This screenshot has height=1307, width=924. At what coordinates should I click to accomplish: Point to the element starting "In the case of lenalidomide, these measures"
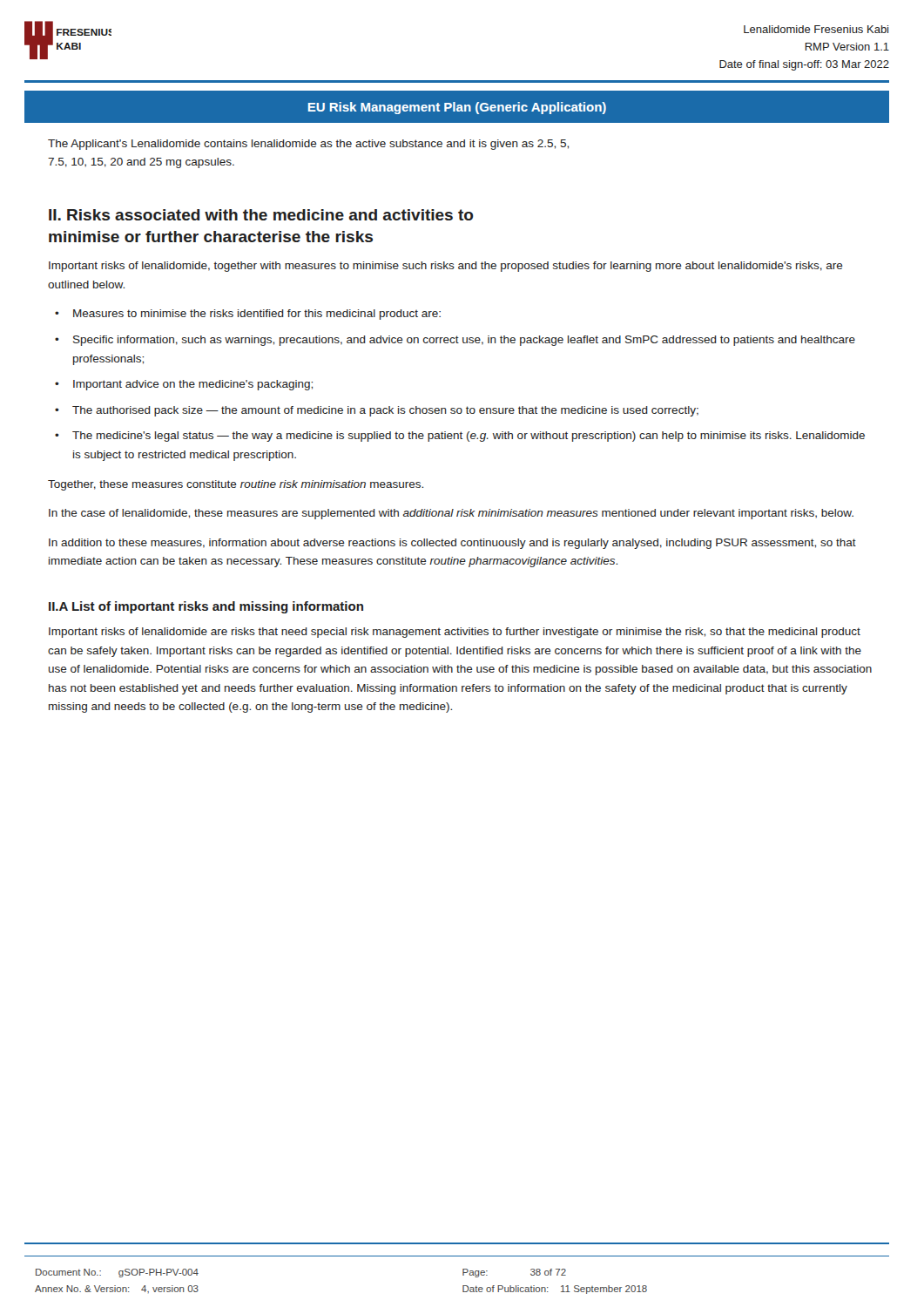click(x=451, y=513)
